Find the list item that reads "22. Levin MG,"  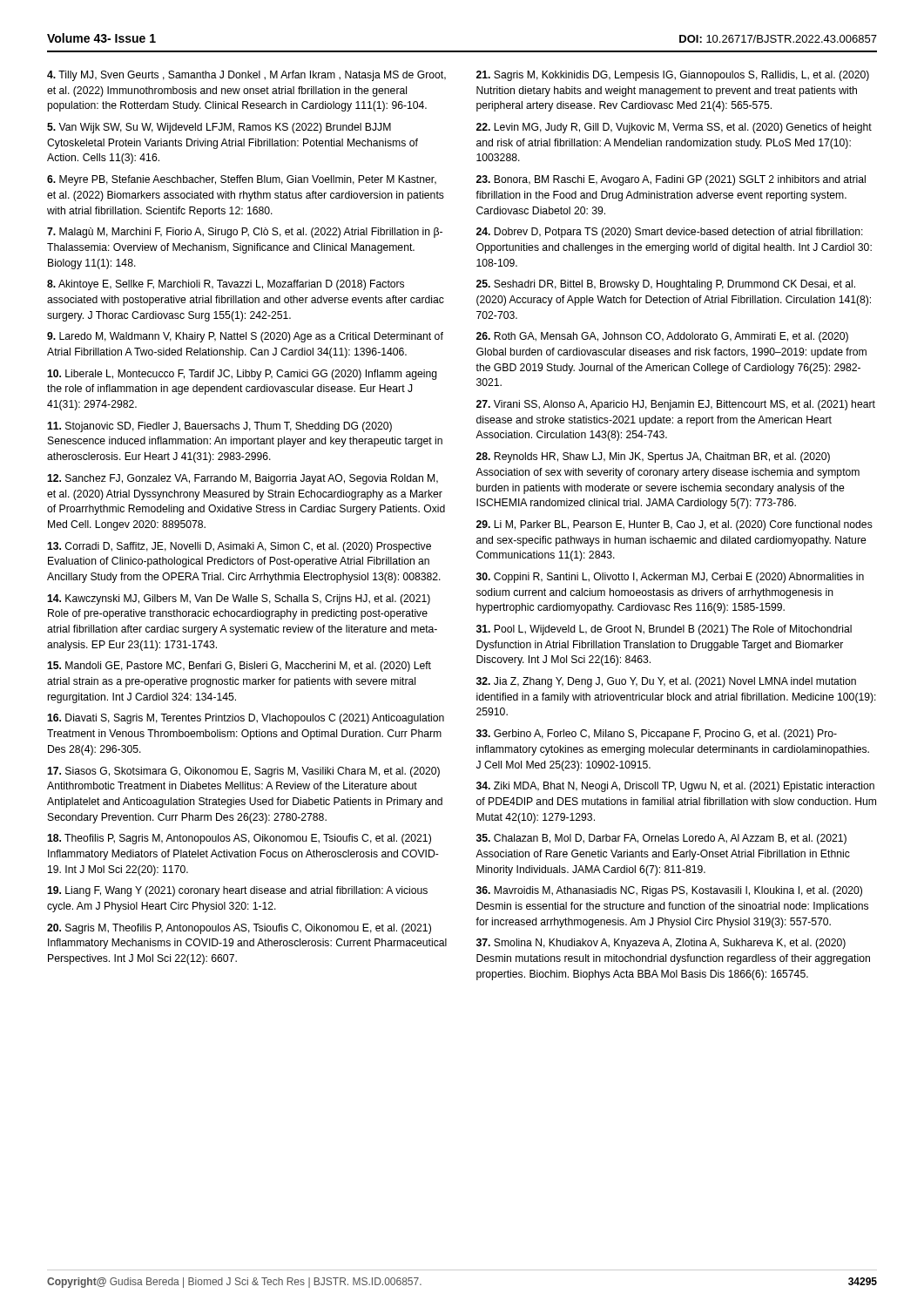(674, 143)
